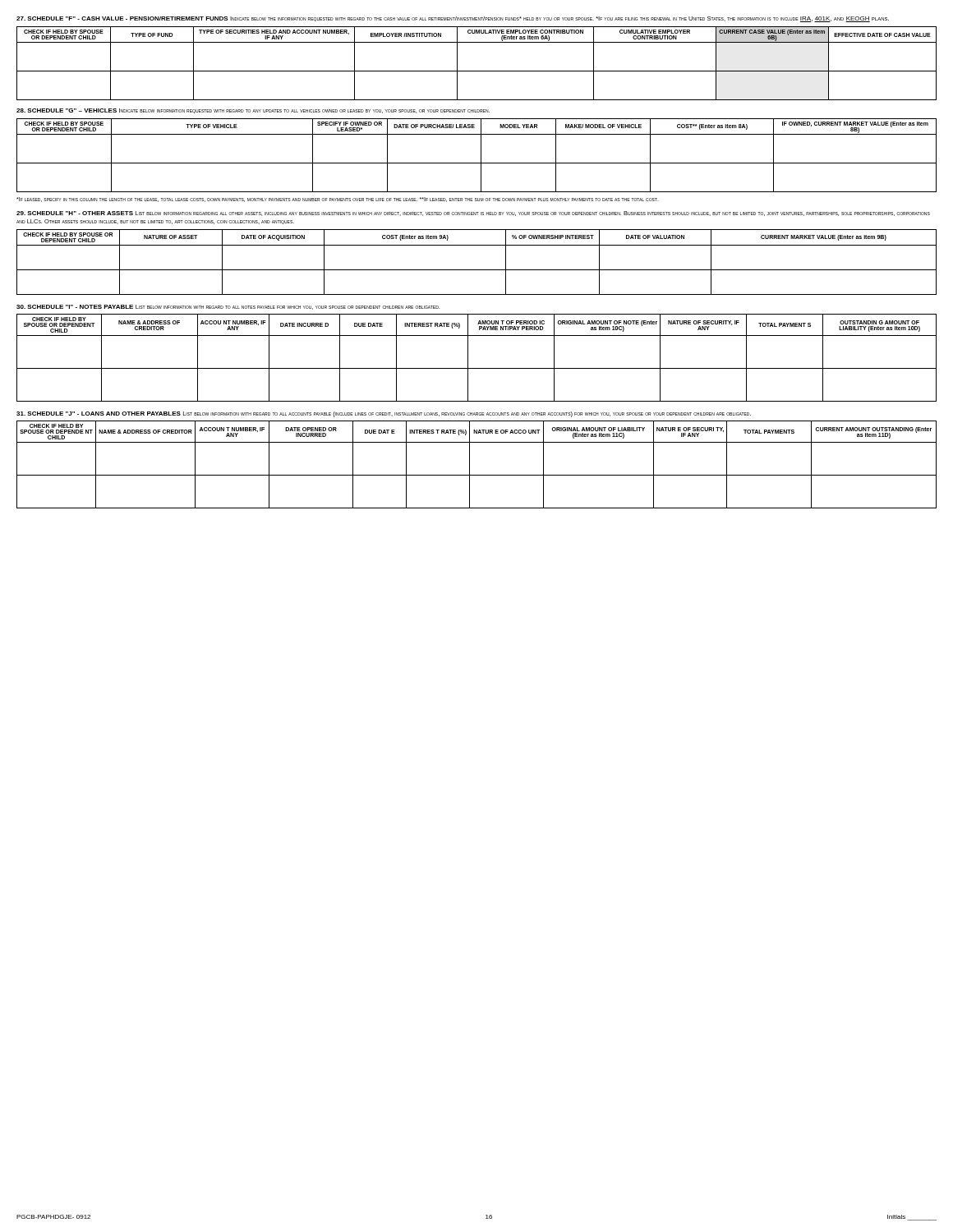Screen dimensions: 1232x953
Task: Point to the block starting "If leased, specify"
Action: click(338, 199)
